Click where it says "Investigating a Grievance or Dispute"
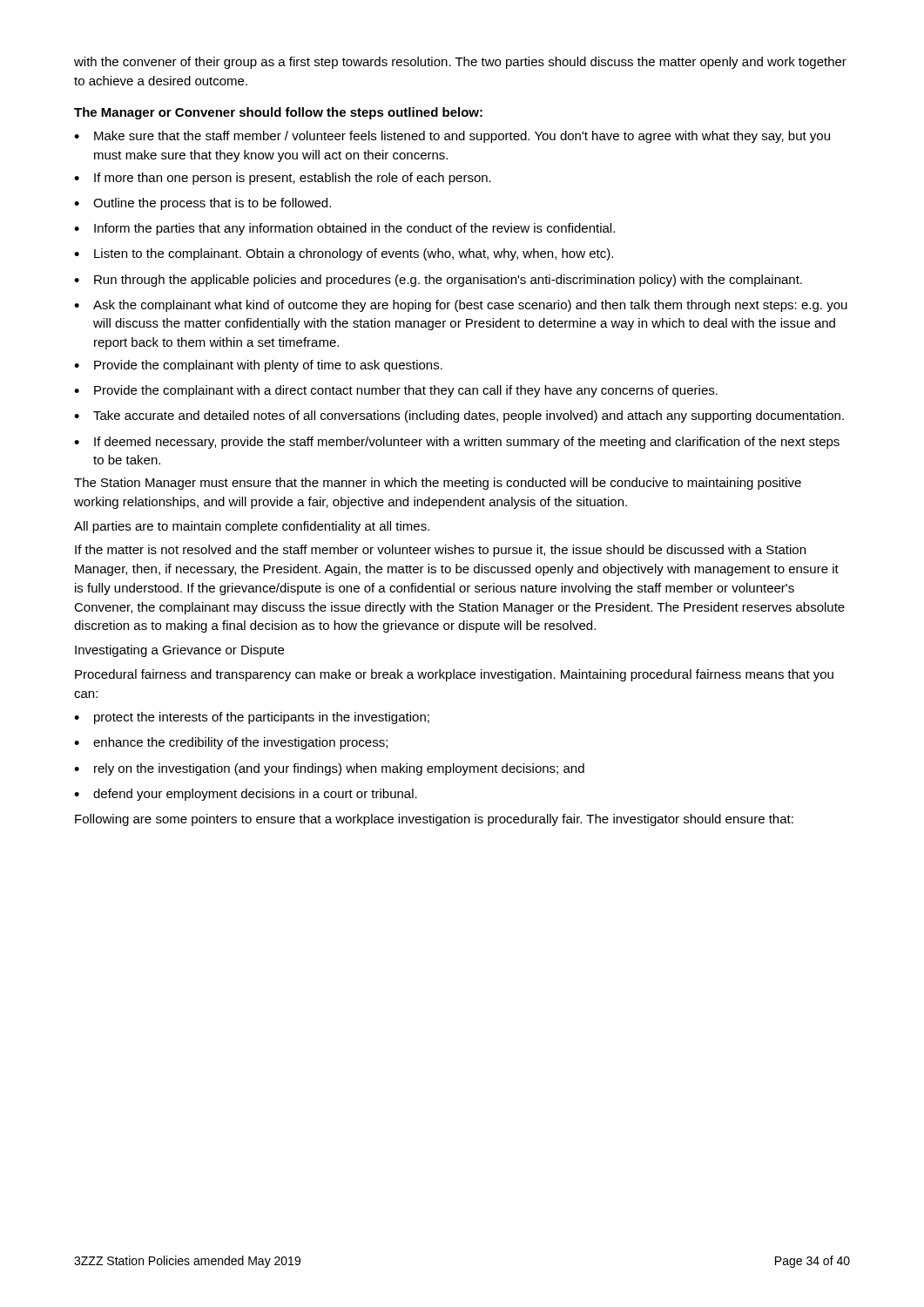The image size is (924, 1307). point(179,651)
